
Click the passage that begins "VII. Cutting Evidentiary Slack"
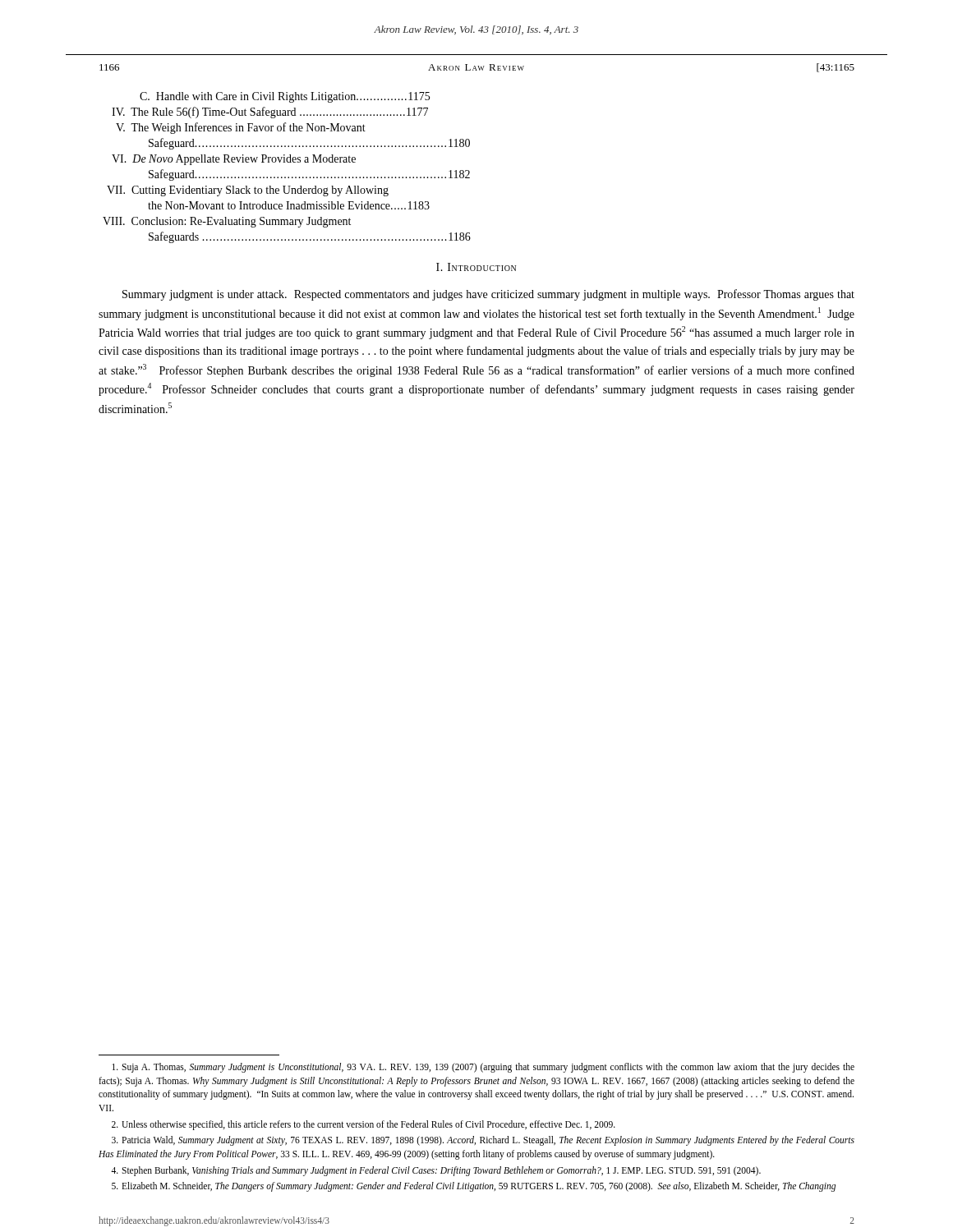(248, 191)
